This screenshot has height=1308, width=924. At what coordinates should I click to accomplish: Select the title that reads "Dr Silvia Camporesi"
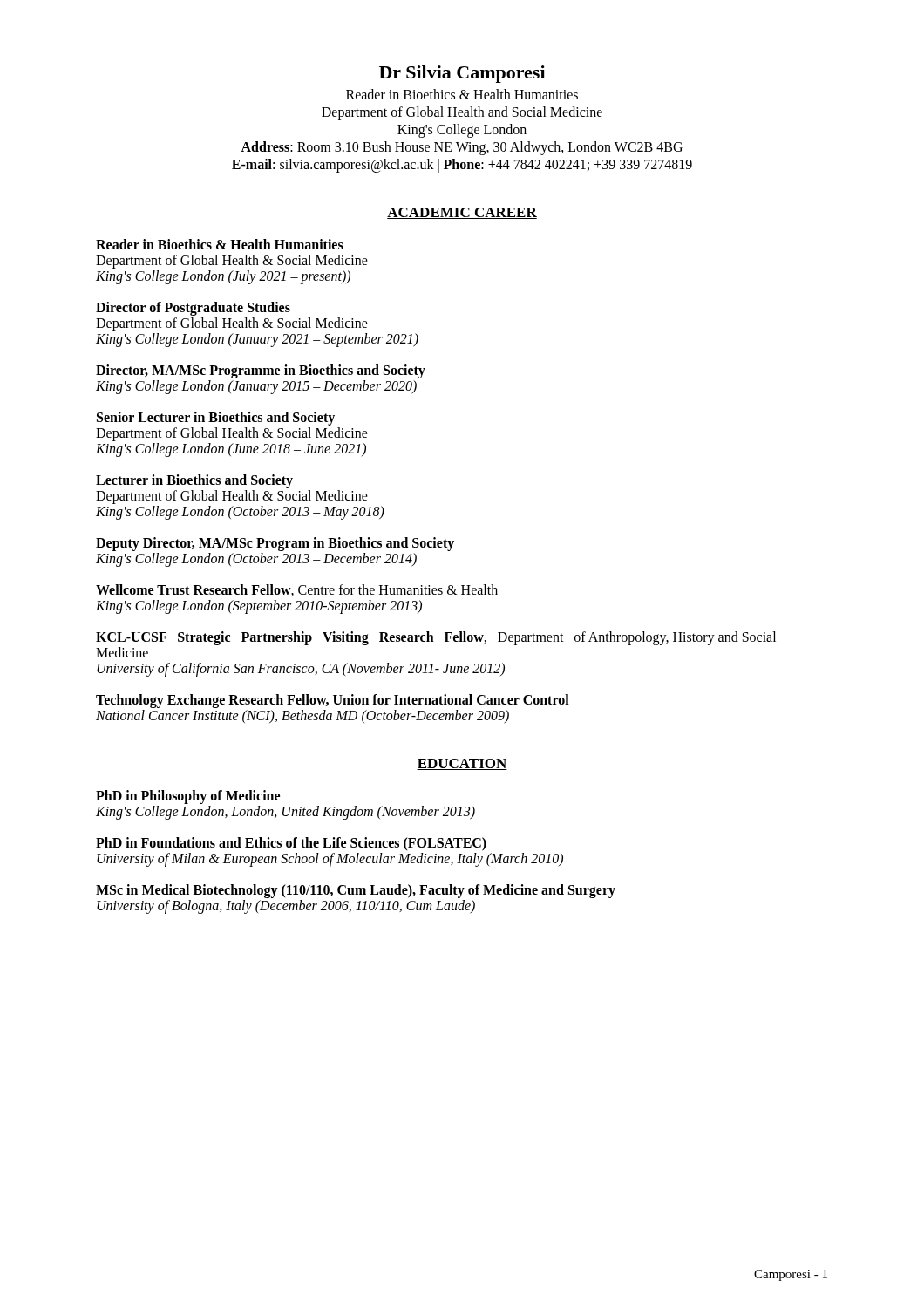(x=462, y=72)
